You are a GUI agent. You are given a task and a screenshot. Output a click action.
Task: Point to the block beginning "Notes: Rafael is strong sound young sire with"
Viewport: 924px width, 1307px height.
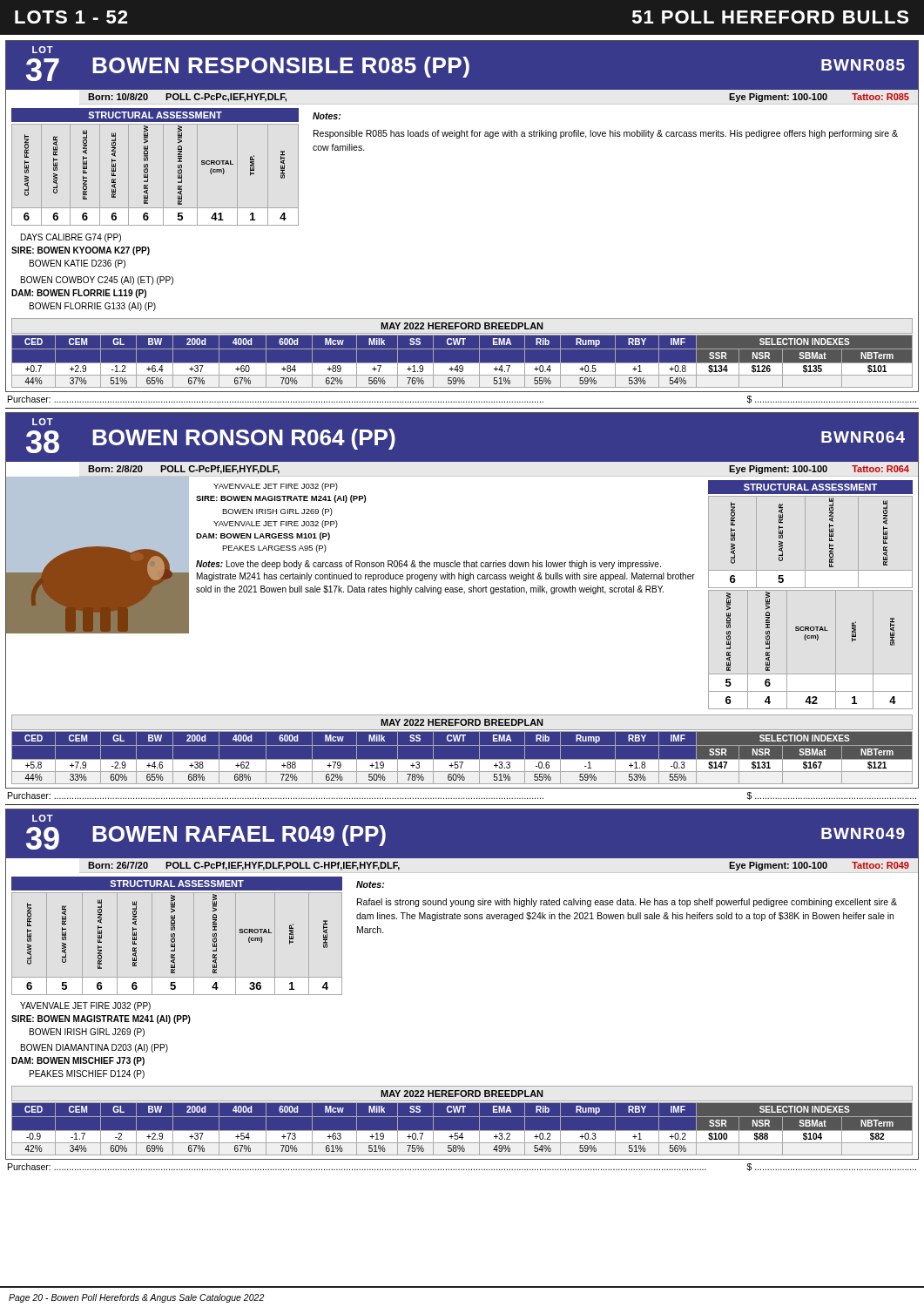[x=633, y=908]
